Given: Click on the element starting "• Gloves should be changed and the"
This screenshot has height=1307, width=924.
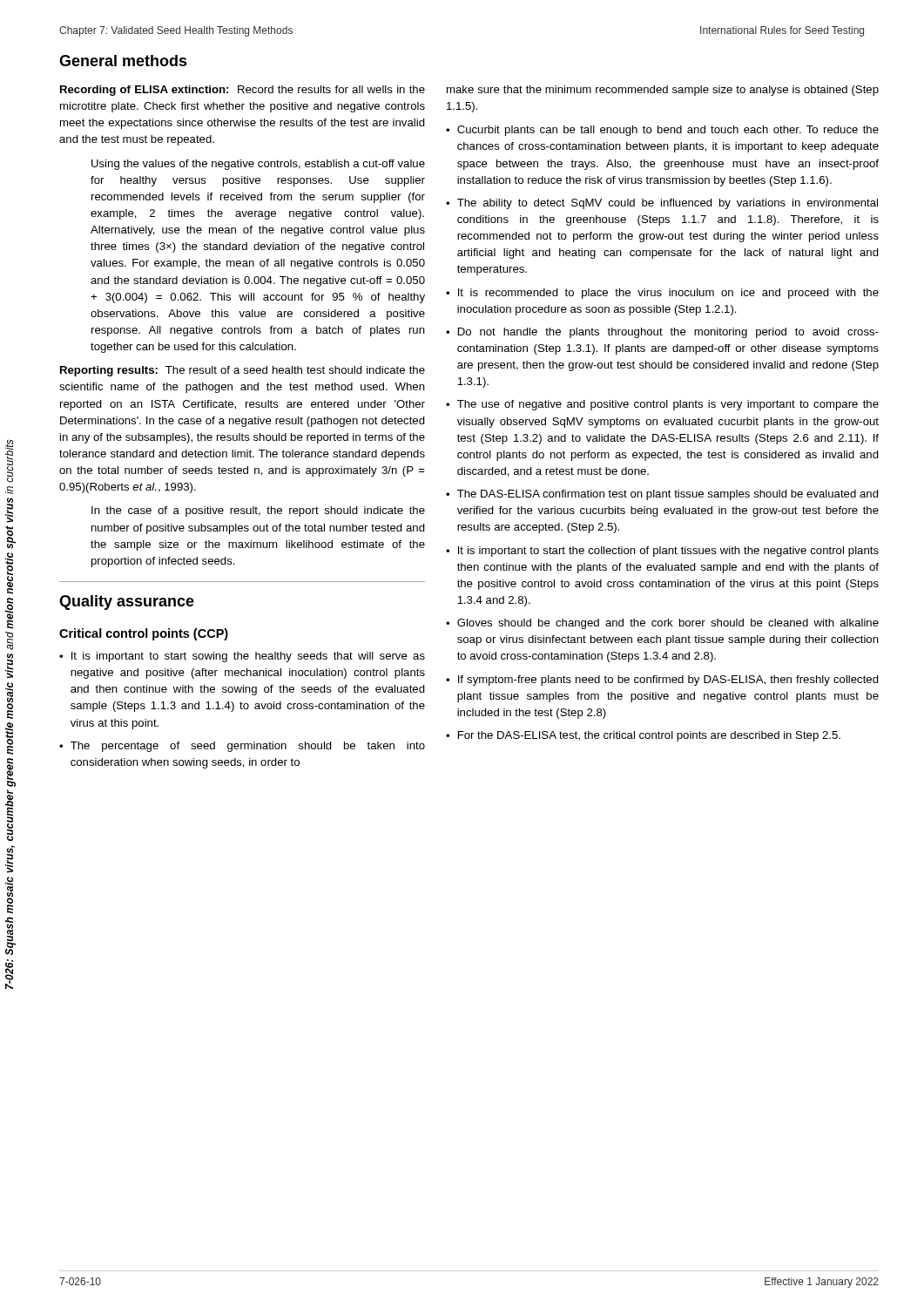Looking at the screenshot, I should click(x=662, y=639).
